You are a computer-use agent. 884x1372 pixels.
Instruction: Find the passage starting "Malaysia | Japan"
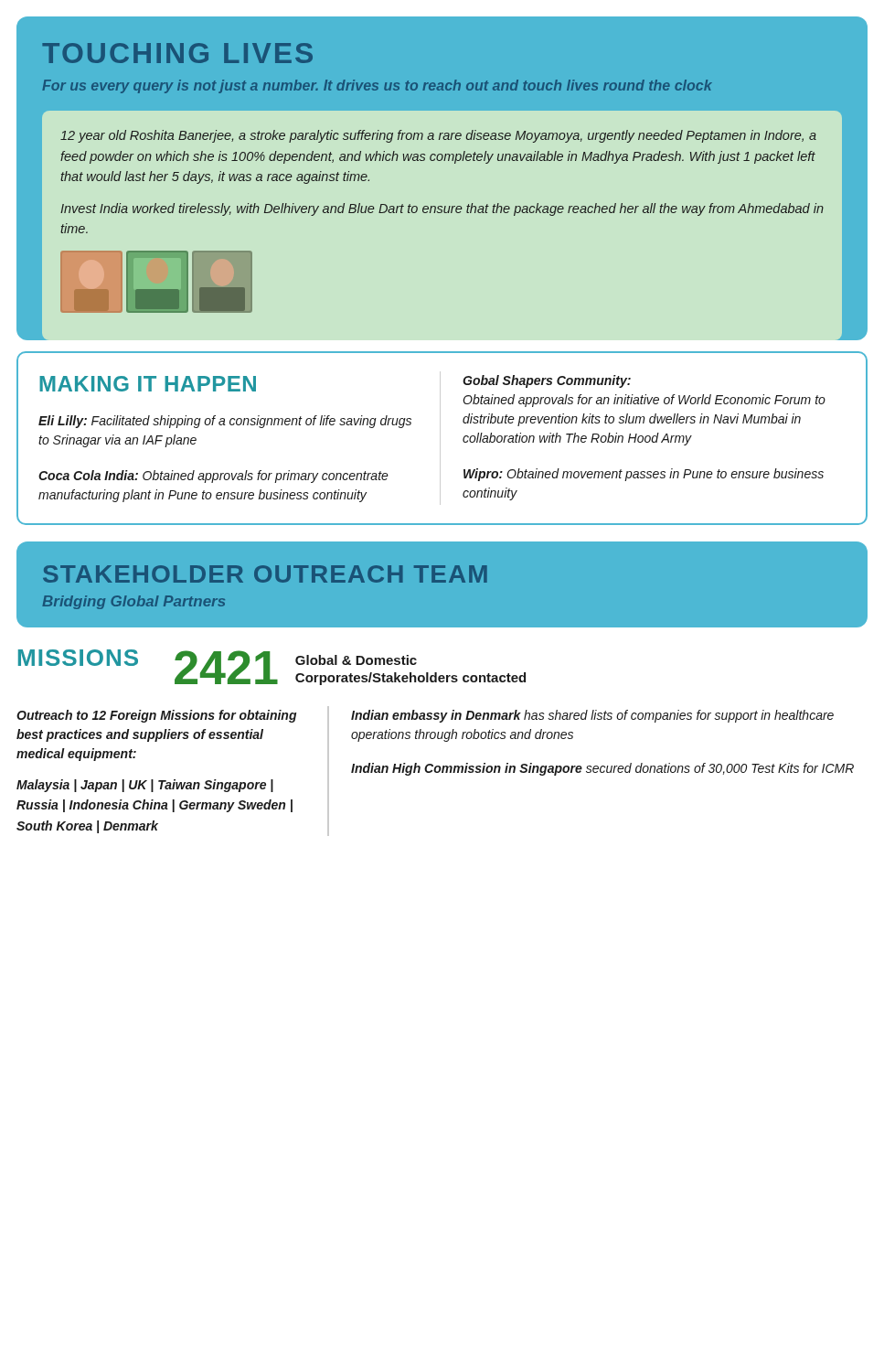tap(155, 805)
